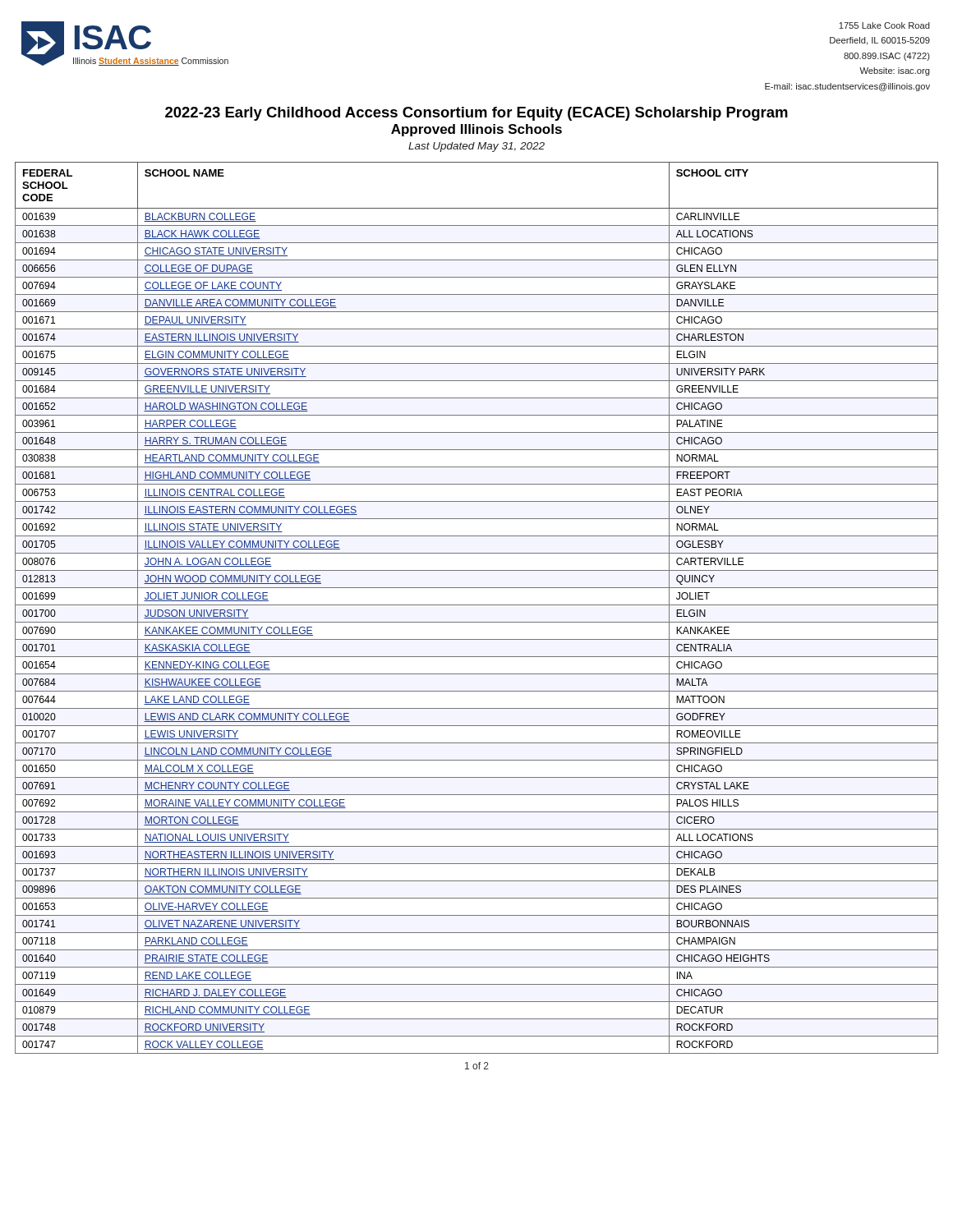Find the text starting "2022-23 Early Childhood Access Consortium for Equity"
This screenshot has width=953, height=1232.
point(476,128)
